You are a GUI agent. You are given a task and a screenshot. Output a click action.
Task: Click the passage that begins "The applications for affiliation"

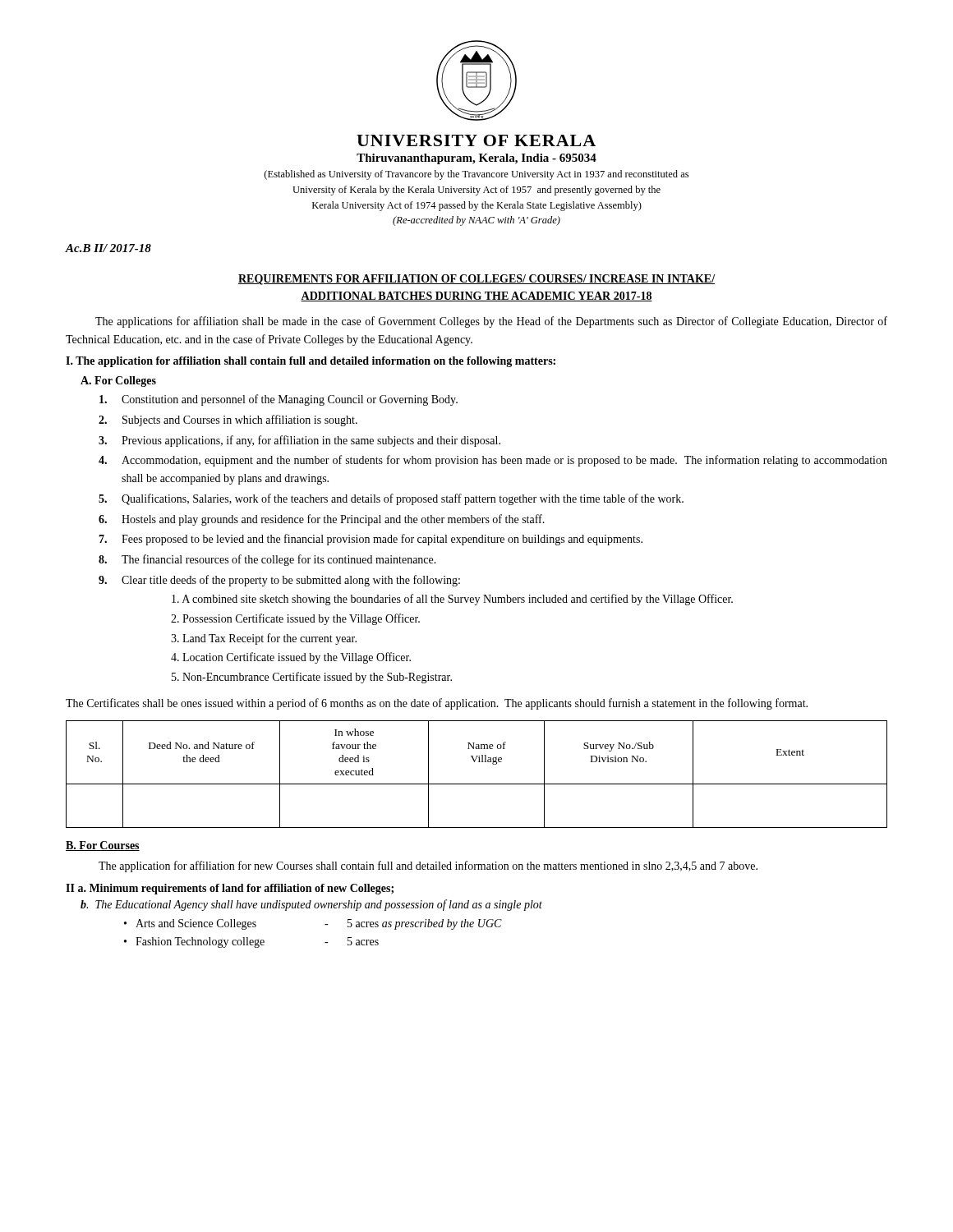(x=476, y=330)
